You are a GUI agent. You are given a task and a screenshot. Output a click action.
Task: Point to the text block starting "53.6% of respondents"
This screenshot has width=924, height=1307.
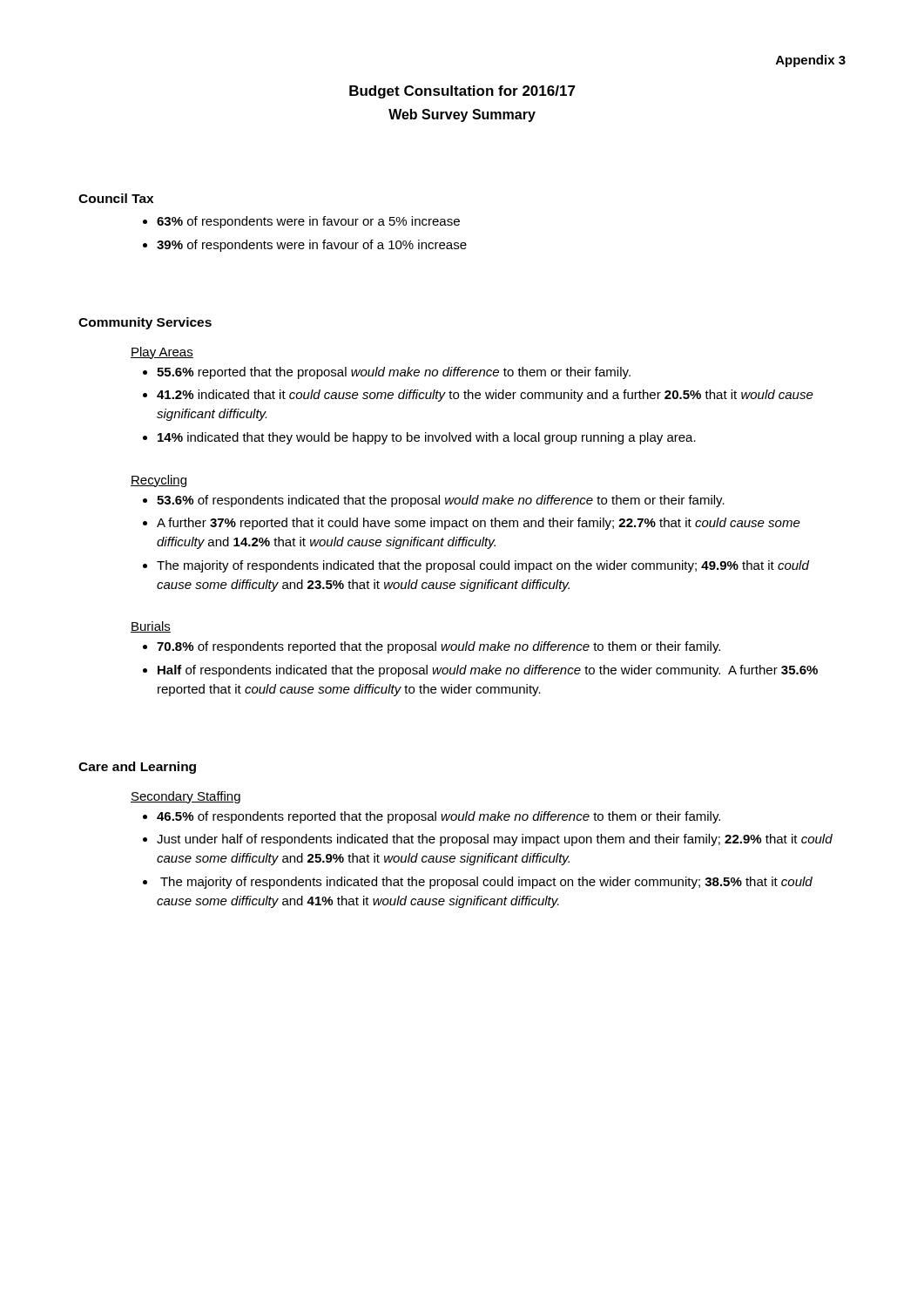click(x=441, y=499)
